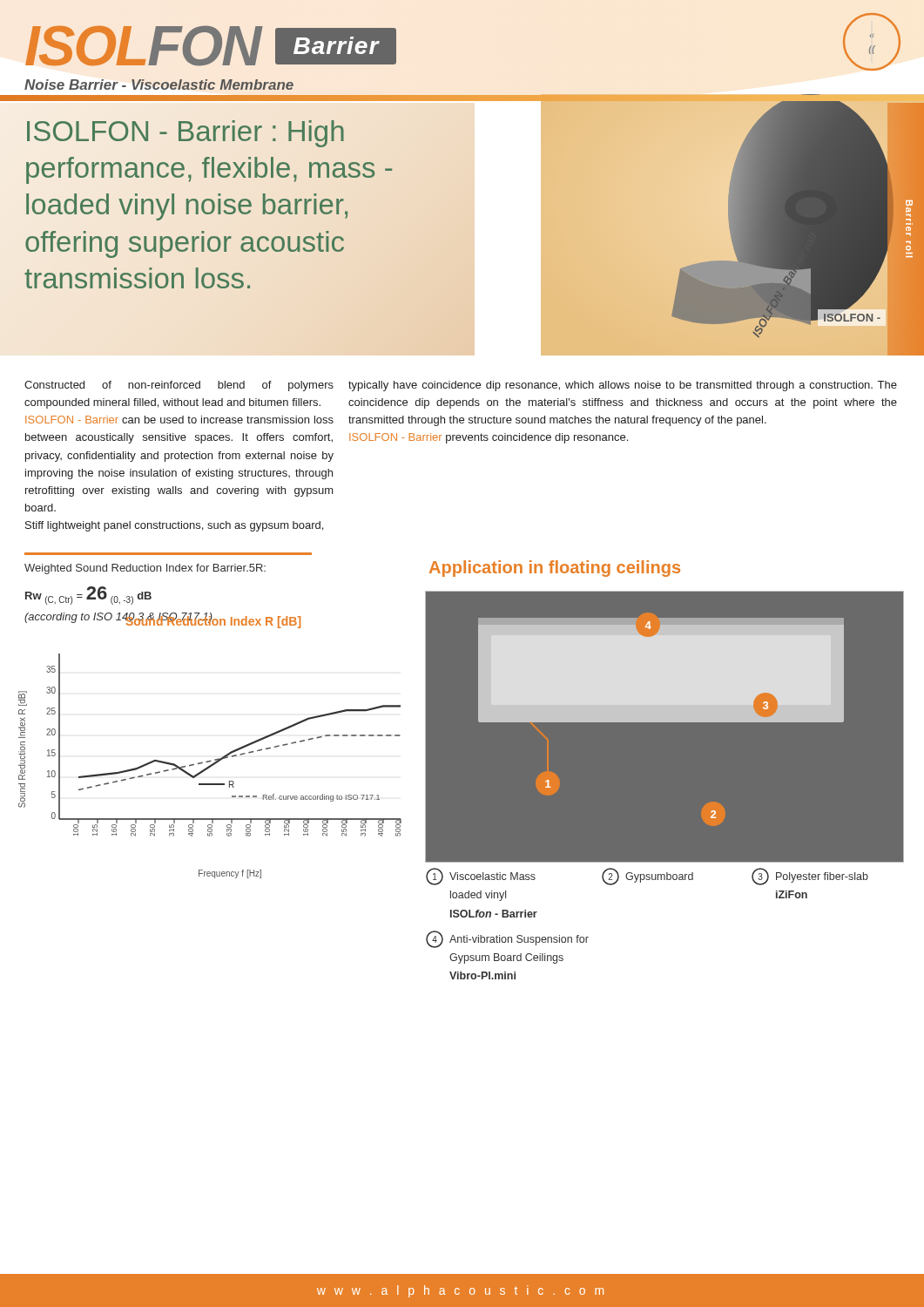This screenshot has width=924, height=1307.
Task: Locate the line chart
Action: click(x=214, y=745)
